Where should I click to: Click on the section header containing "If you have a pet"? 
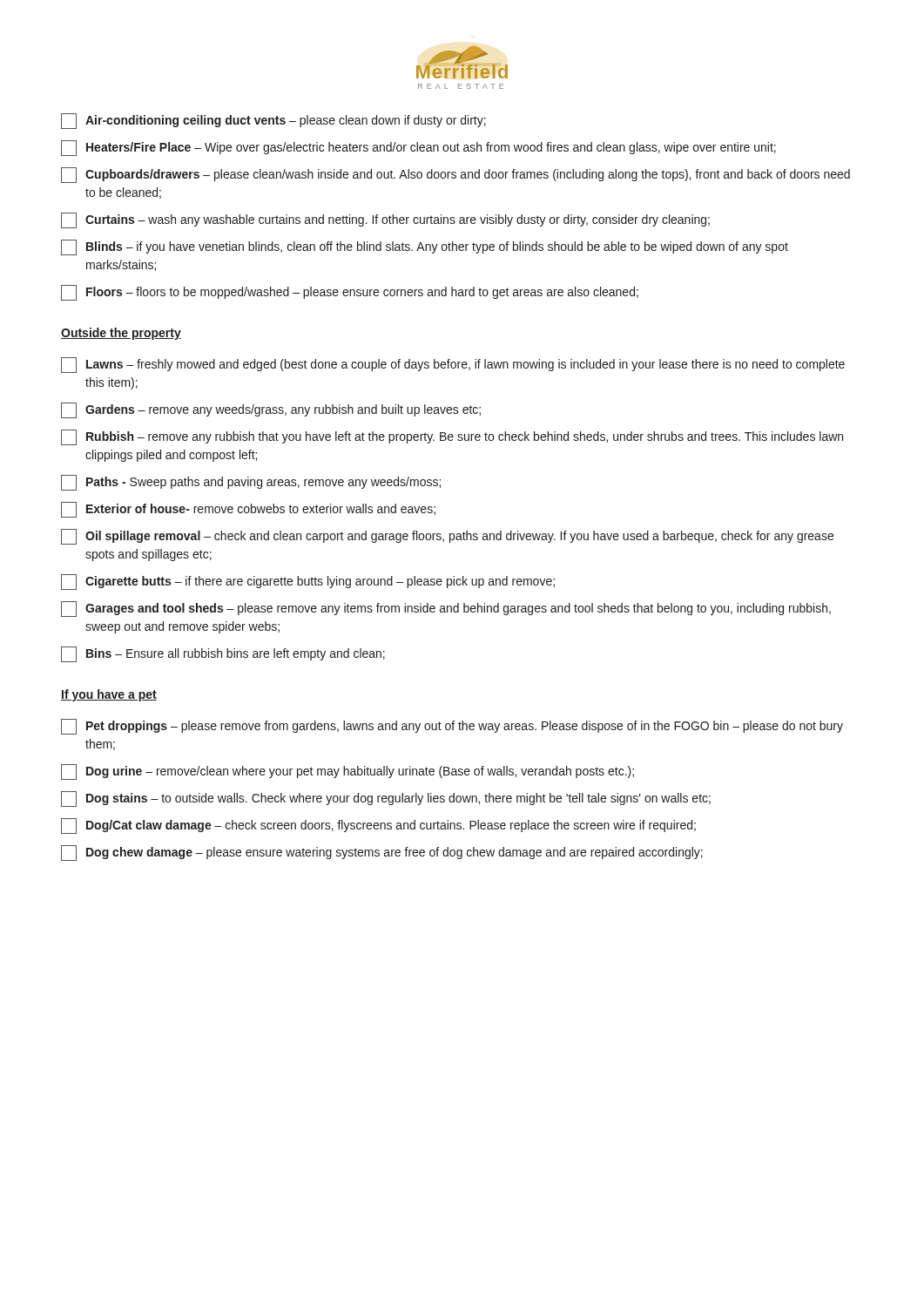click(x=109, y=694)
